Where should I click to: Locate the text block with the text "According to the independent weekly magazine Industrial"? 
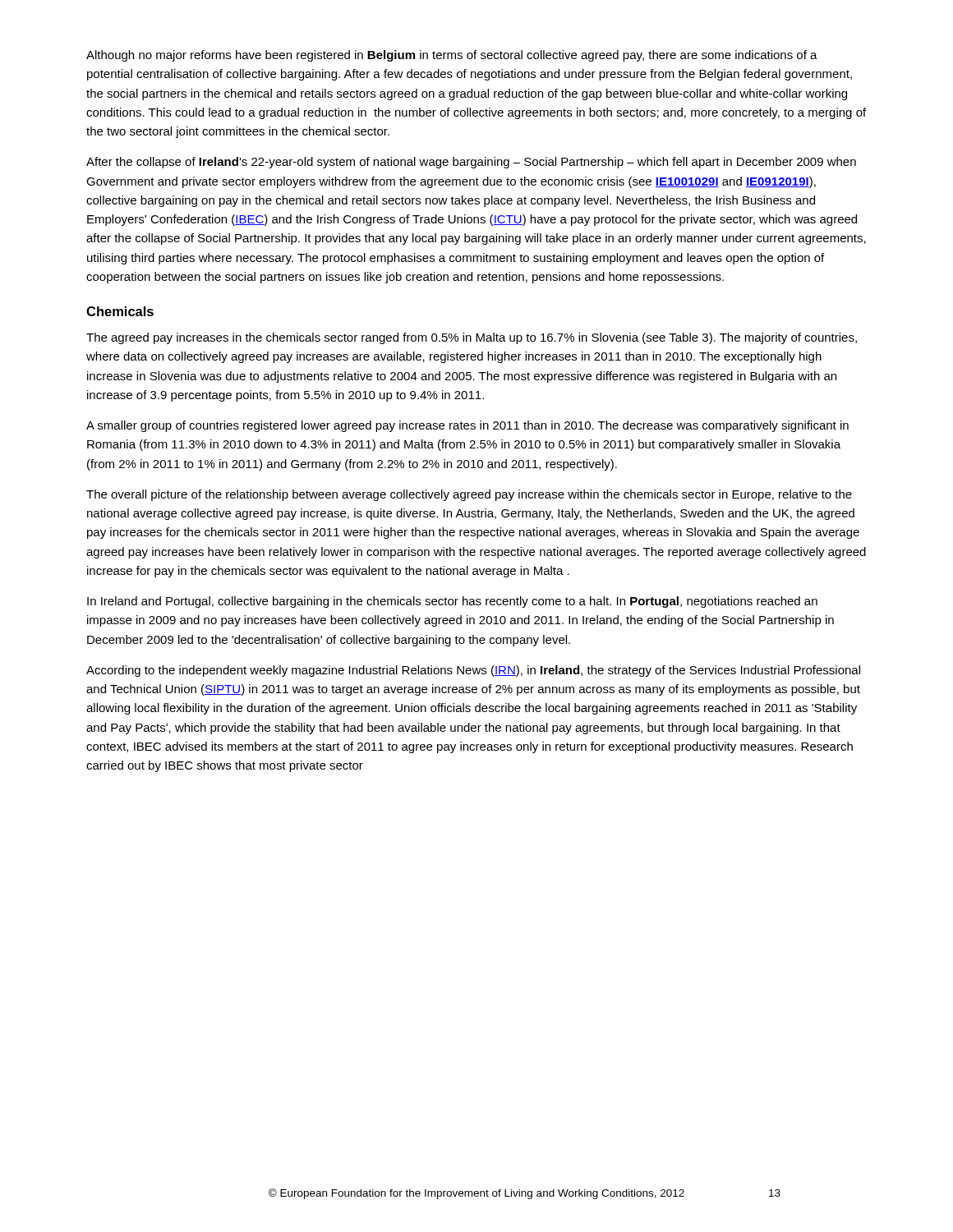click(x=474, y=717)
